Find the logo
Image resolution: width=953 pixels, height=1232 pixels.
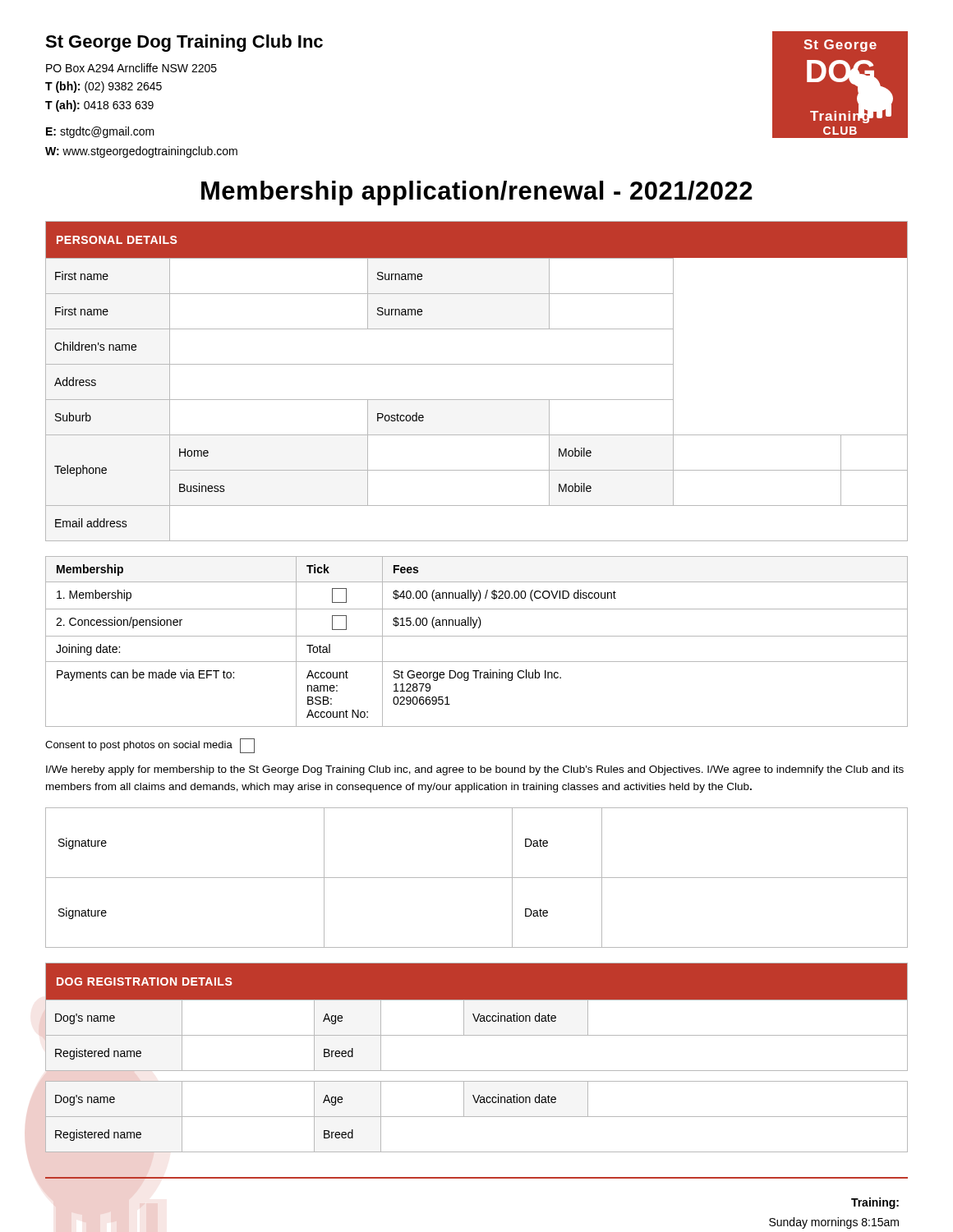[x=840, y=86]
